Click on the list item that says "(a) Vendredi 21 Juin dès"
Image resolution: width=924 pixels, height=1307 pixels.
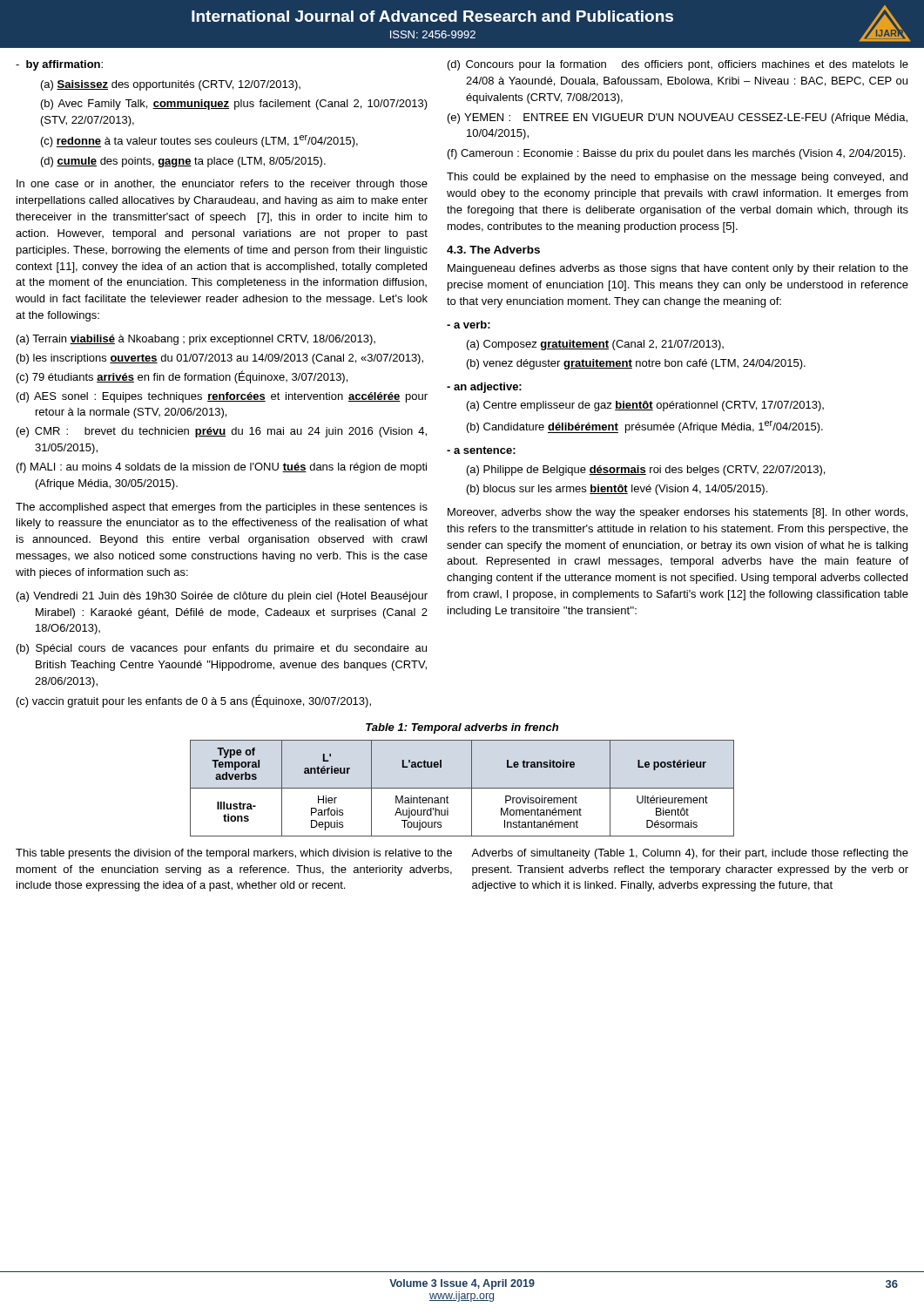(222, 612)
